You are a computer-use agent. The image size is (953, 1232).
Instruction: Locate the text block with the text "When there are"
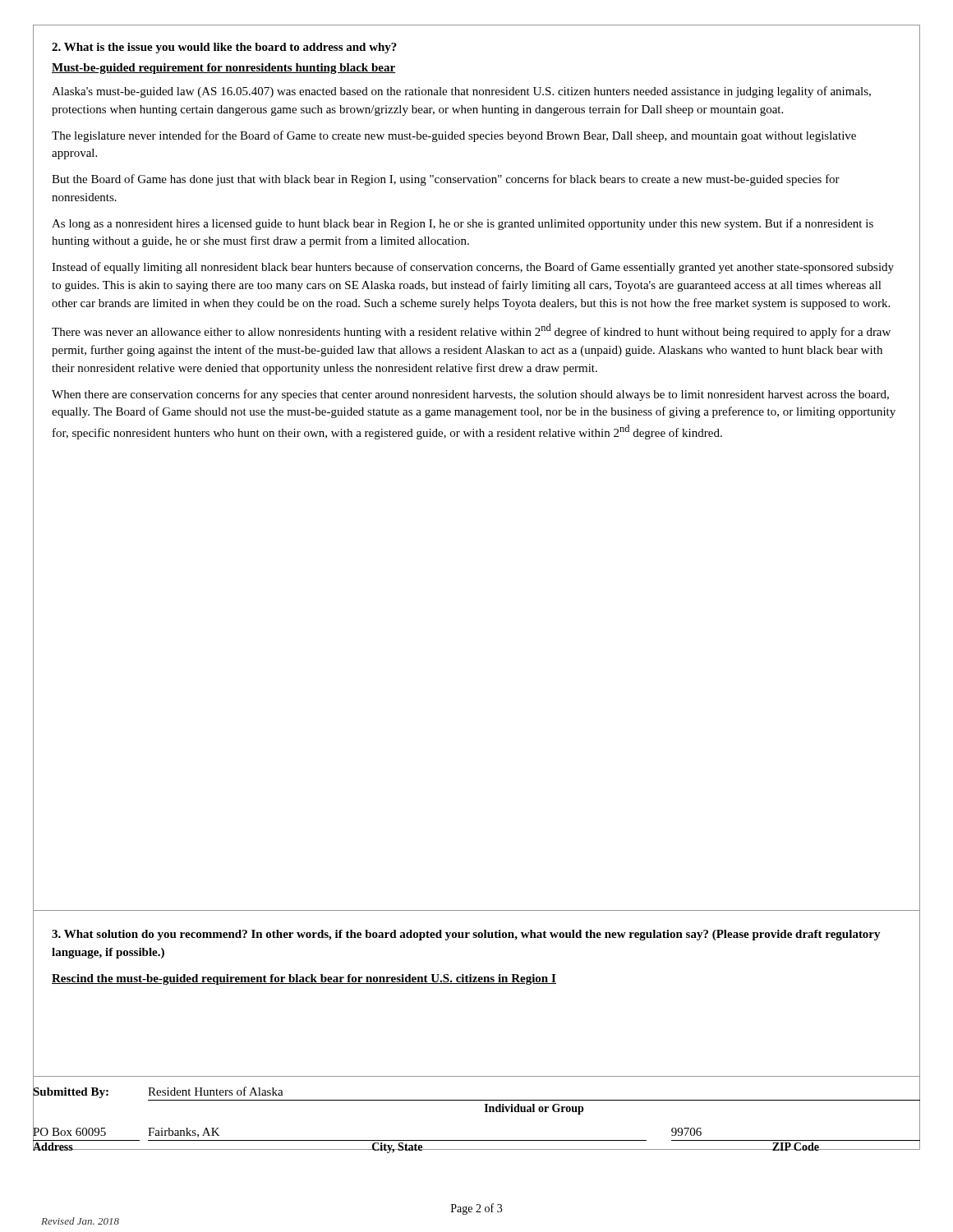474,413
